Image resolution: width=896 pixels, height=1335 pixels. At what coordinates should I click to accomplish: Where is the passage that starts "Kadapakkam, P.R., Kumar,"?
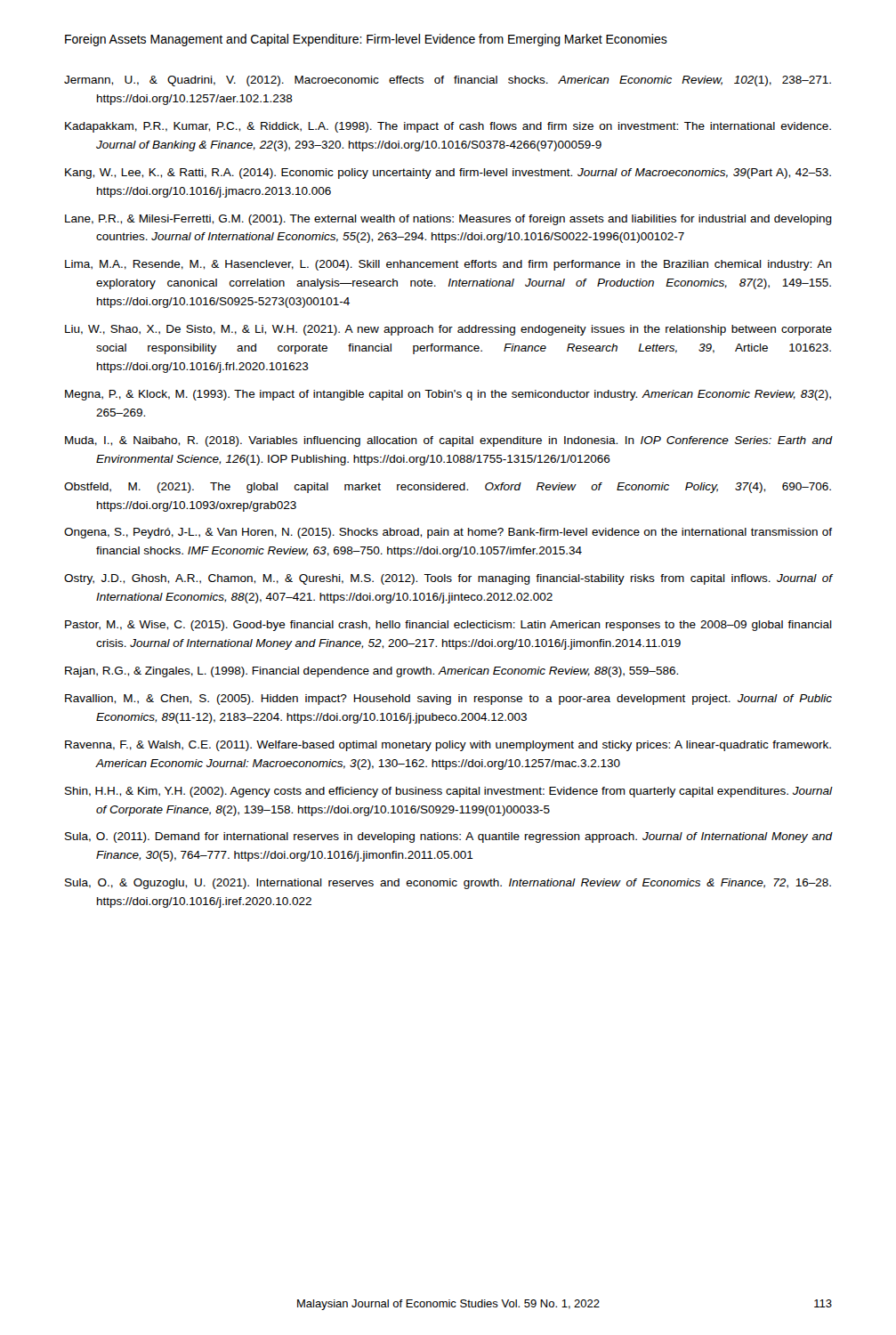point(448,135)
